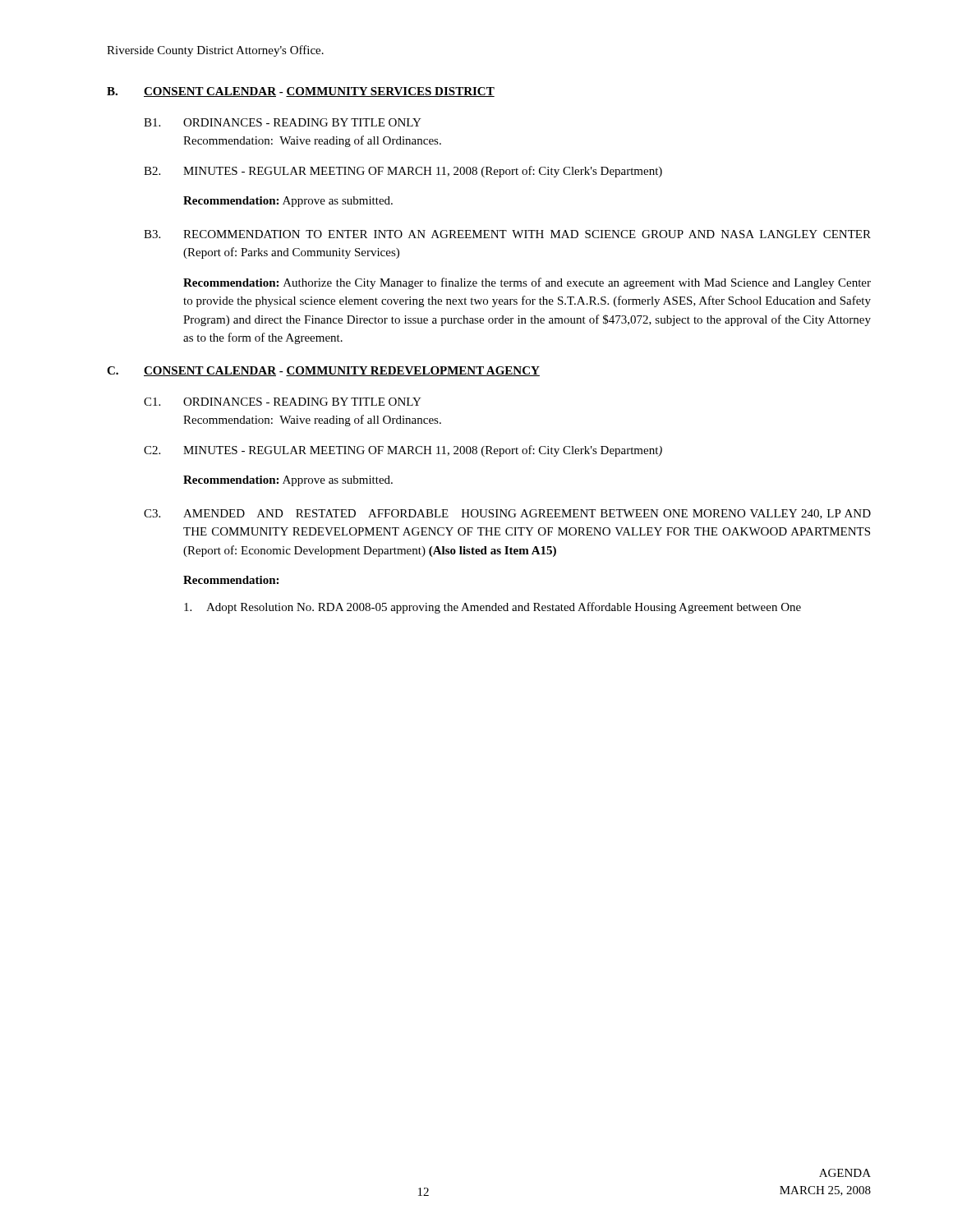This screenshot has height=1232, width=953.
Task: Navigate to the text starting "Adopt Resolution No. RDA 2008-05 approving the"
Action: (492, 607)
